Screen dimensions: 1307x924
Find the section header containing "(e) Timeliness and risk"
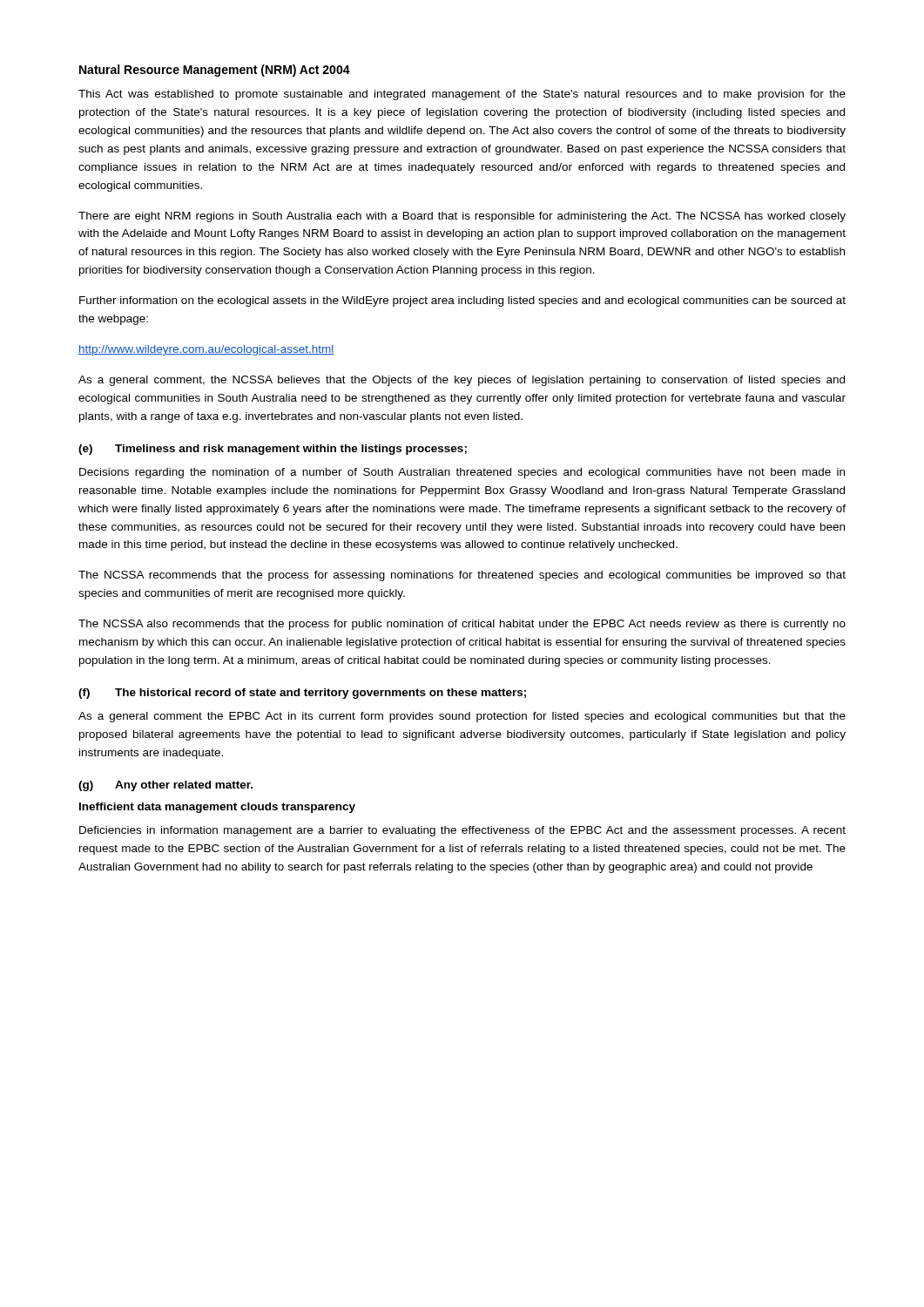tap(273, 448)
